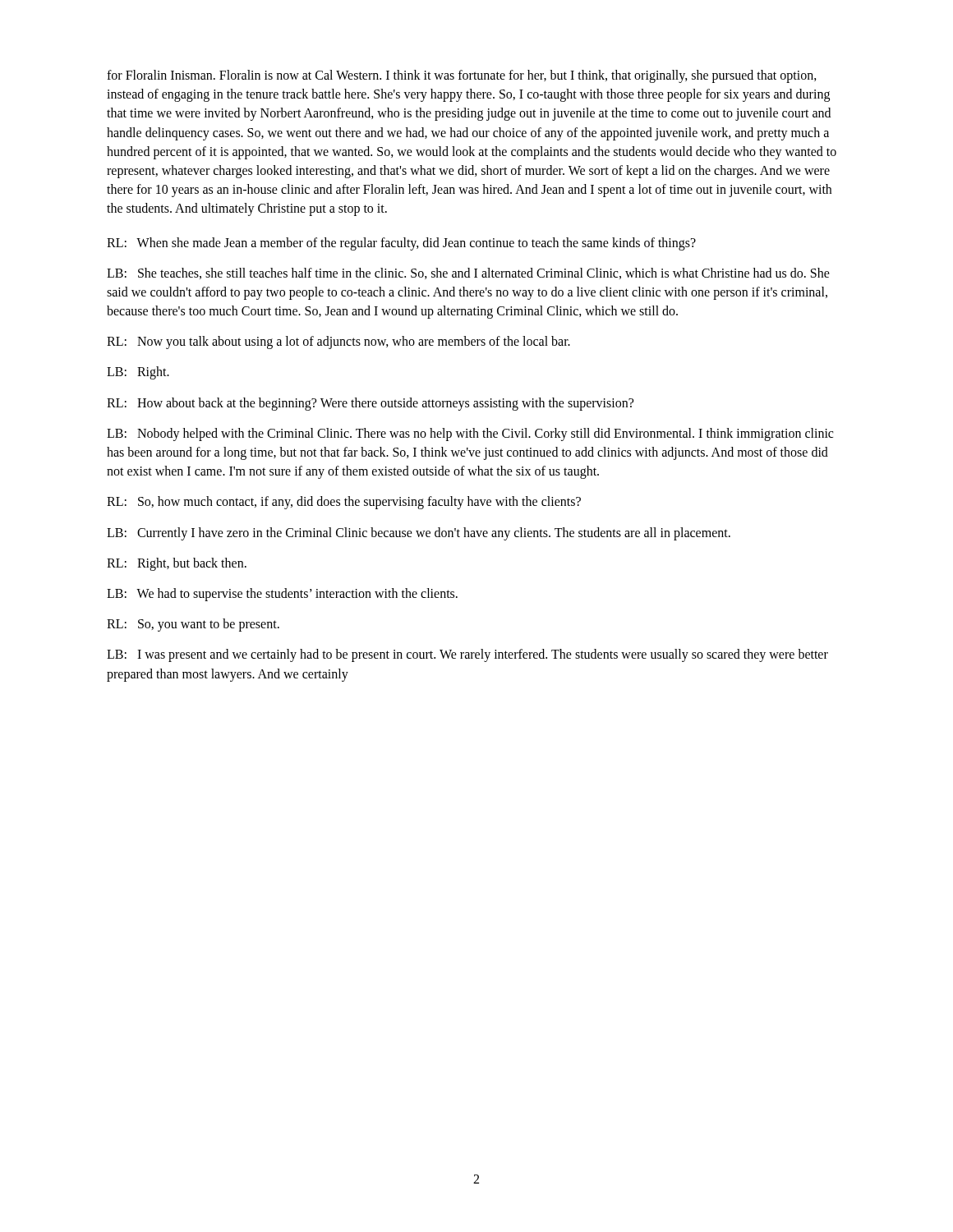
Task: Click on the text block that says "RL: Now you talk"
Action: click(339, 341)
